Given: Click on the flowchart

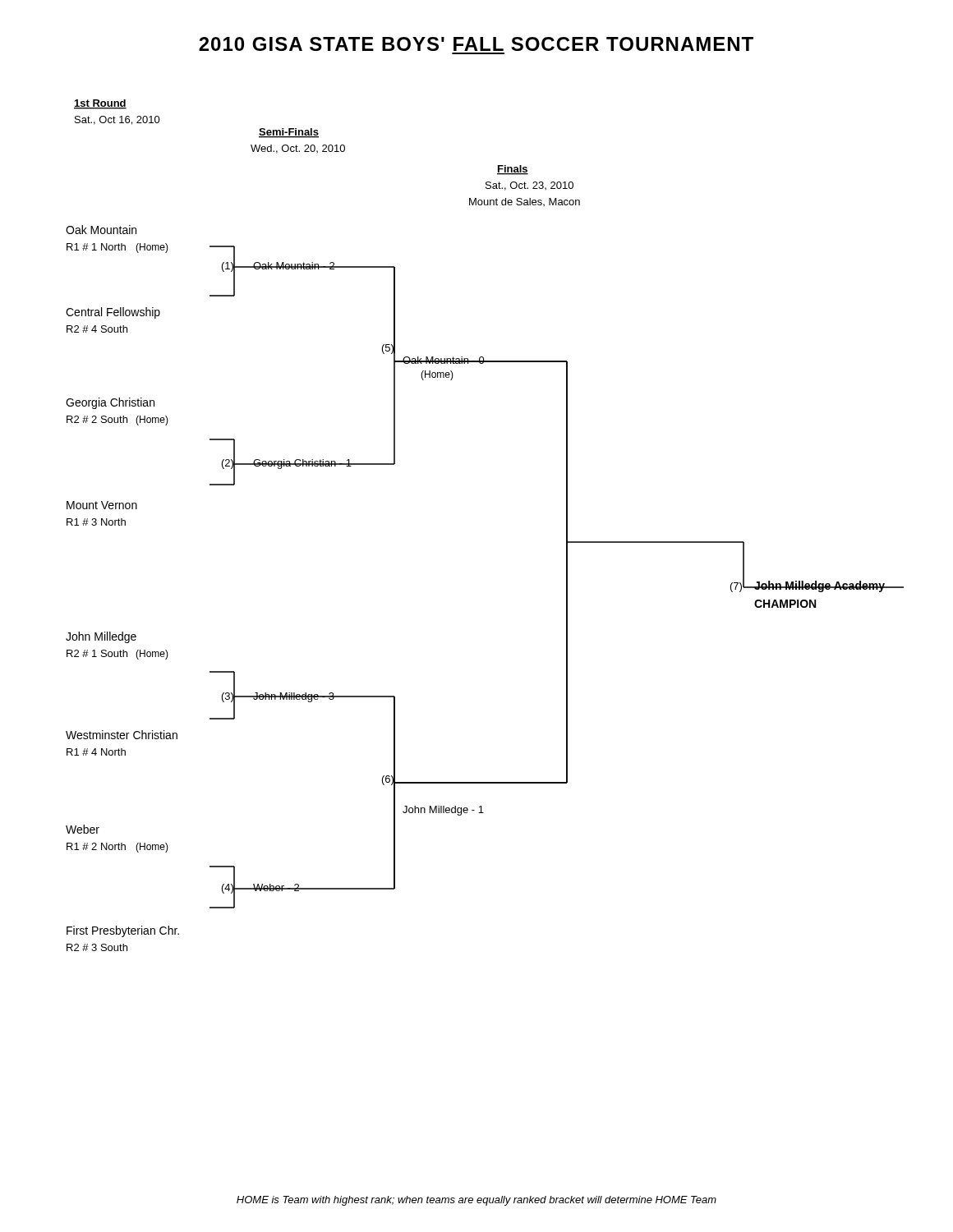Looking at the screenshot, I should [485, 637].
